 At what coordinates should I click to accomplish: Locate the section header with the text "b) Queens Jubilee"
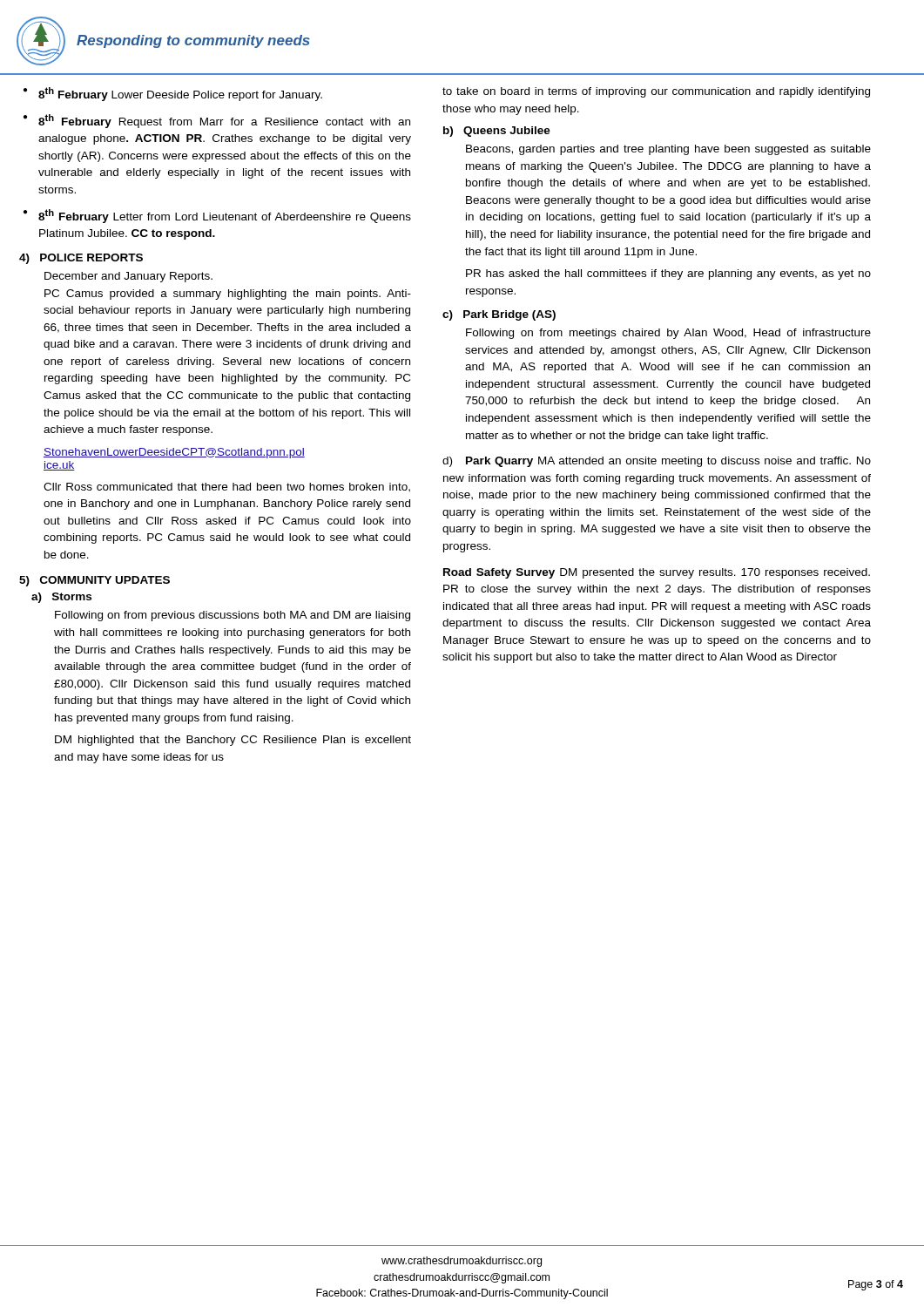(496, 130)
